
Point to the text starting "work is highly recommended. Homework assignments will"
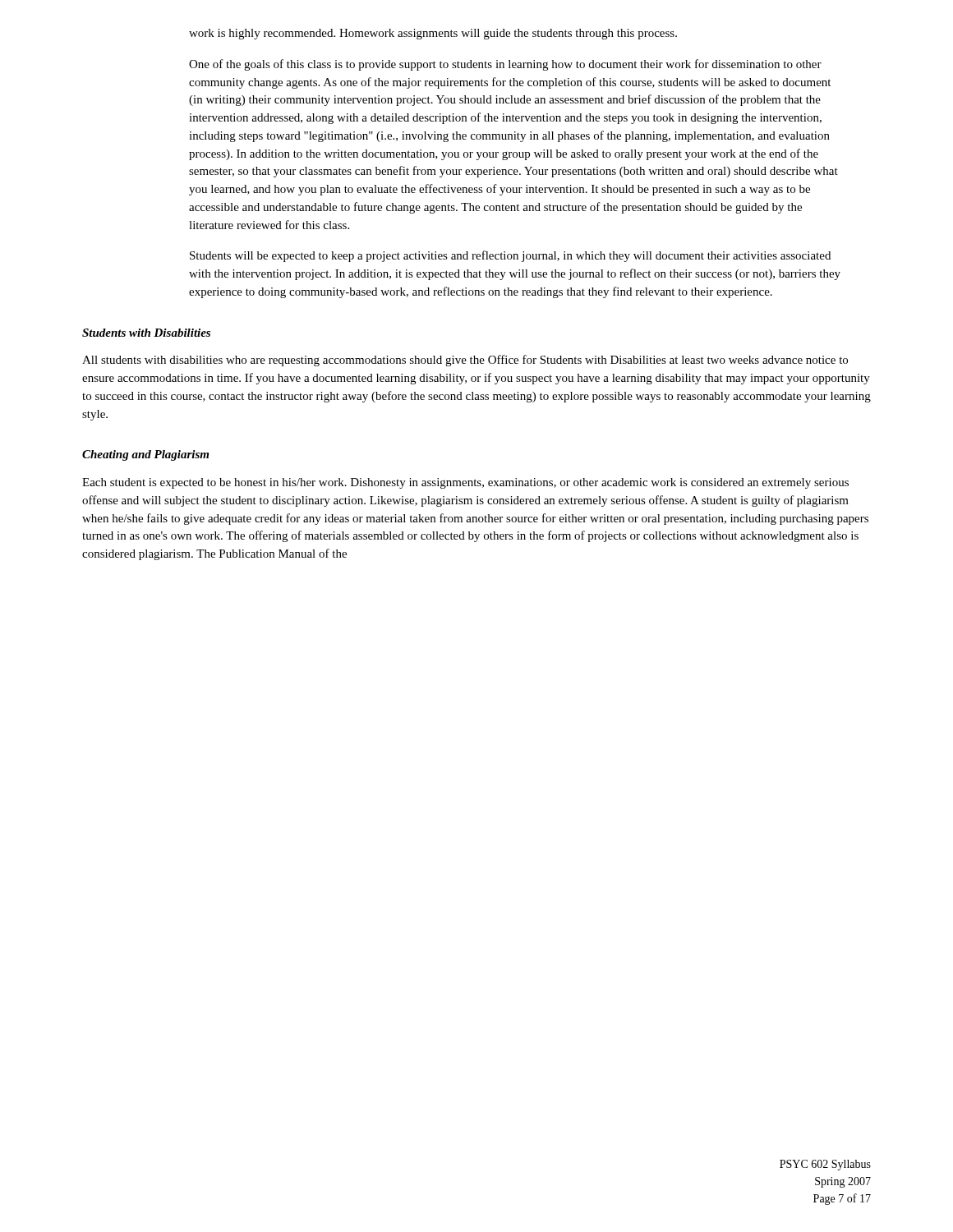tap(433, 33)
